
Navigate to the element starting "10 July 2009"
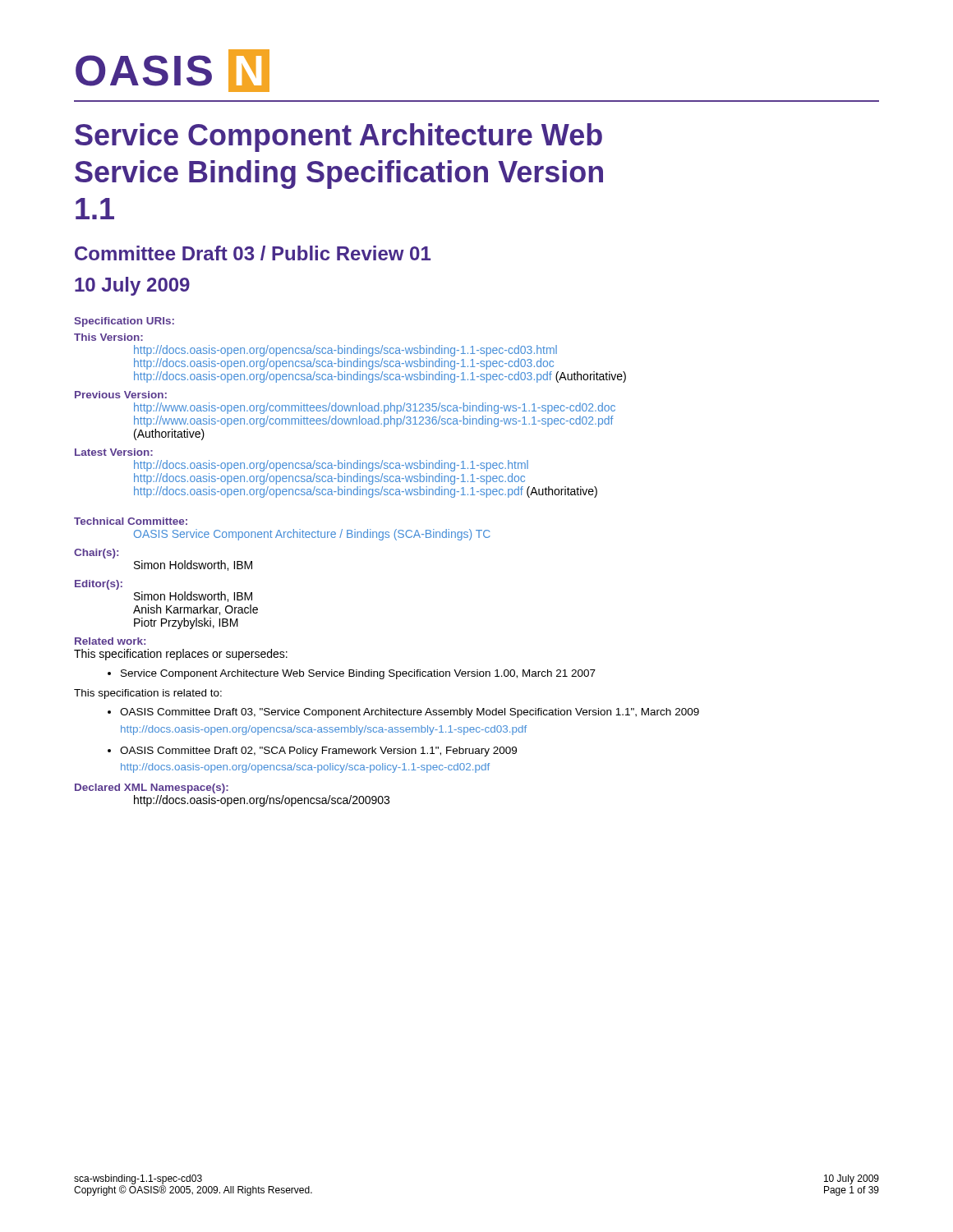pyautogui.click(x=132, y=285)
